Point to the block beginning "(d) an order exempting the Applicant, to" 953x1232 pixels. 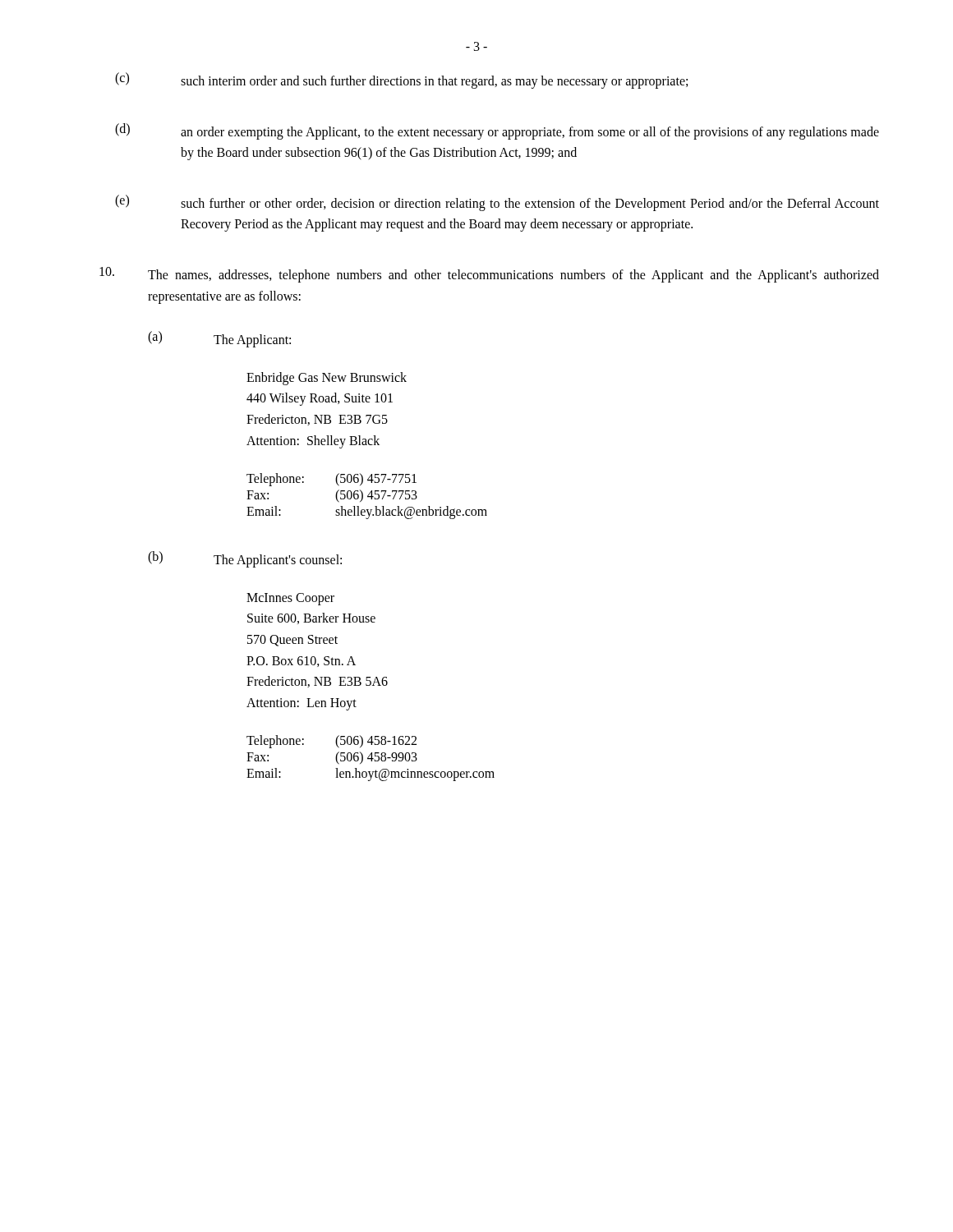pyautogui.click(x=489, y=142)
